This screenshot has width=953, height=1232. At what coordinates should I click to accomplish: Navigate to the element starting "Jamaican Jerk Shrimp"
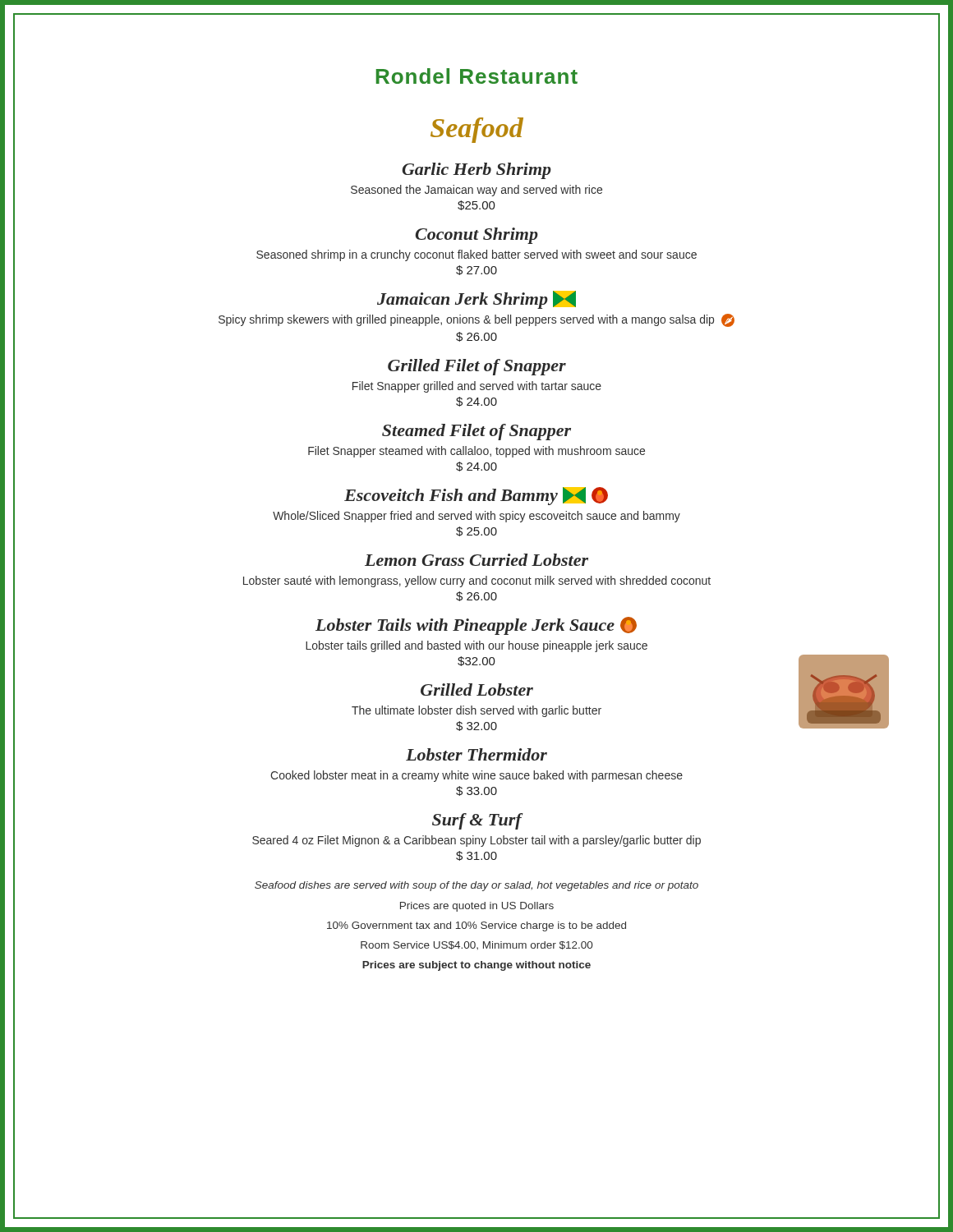[476, 316]
